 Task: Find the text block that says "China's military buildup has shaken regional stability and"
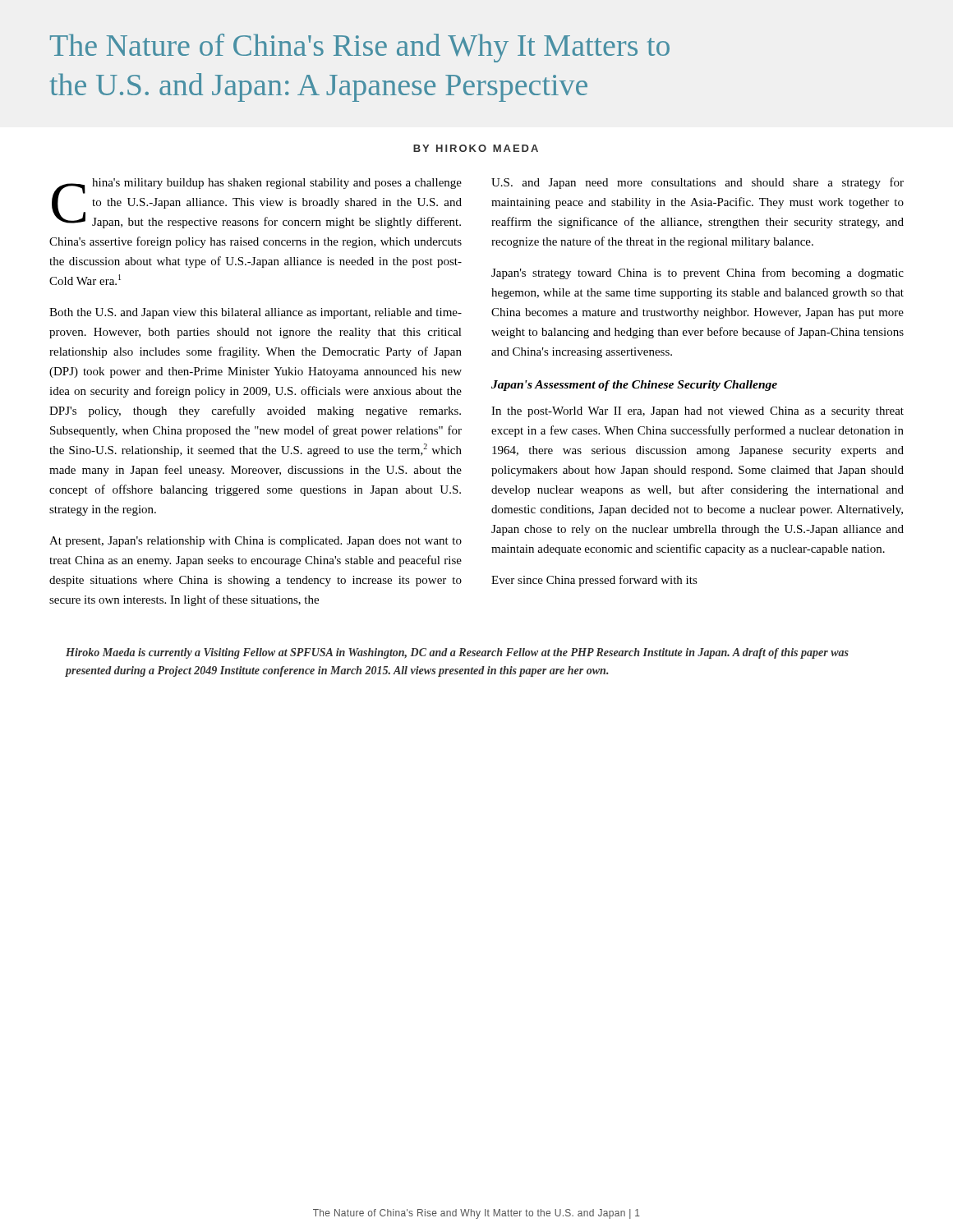coord(255,232)
